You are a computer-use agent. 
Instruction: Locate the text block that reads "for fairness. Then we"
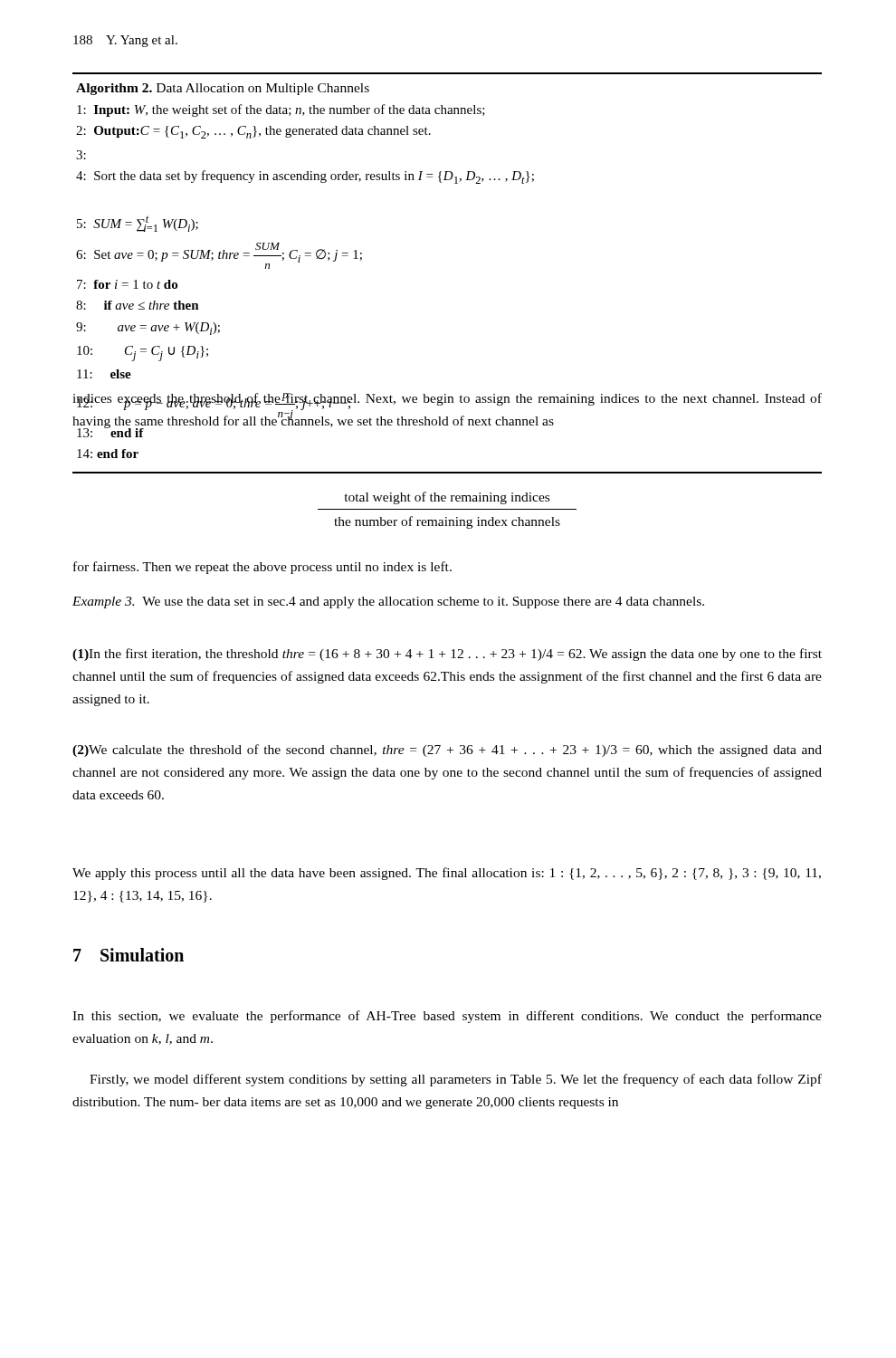pos(262,566)
